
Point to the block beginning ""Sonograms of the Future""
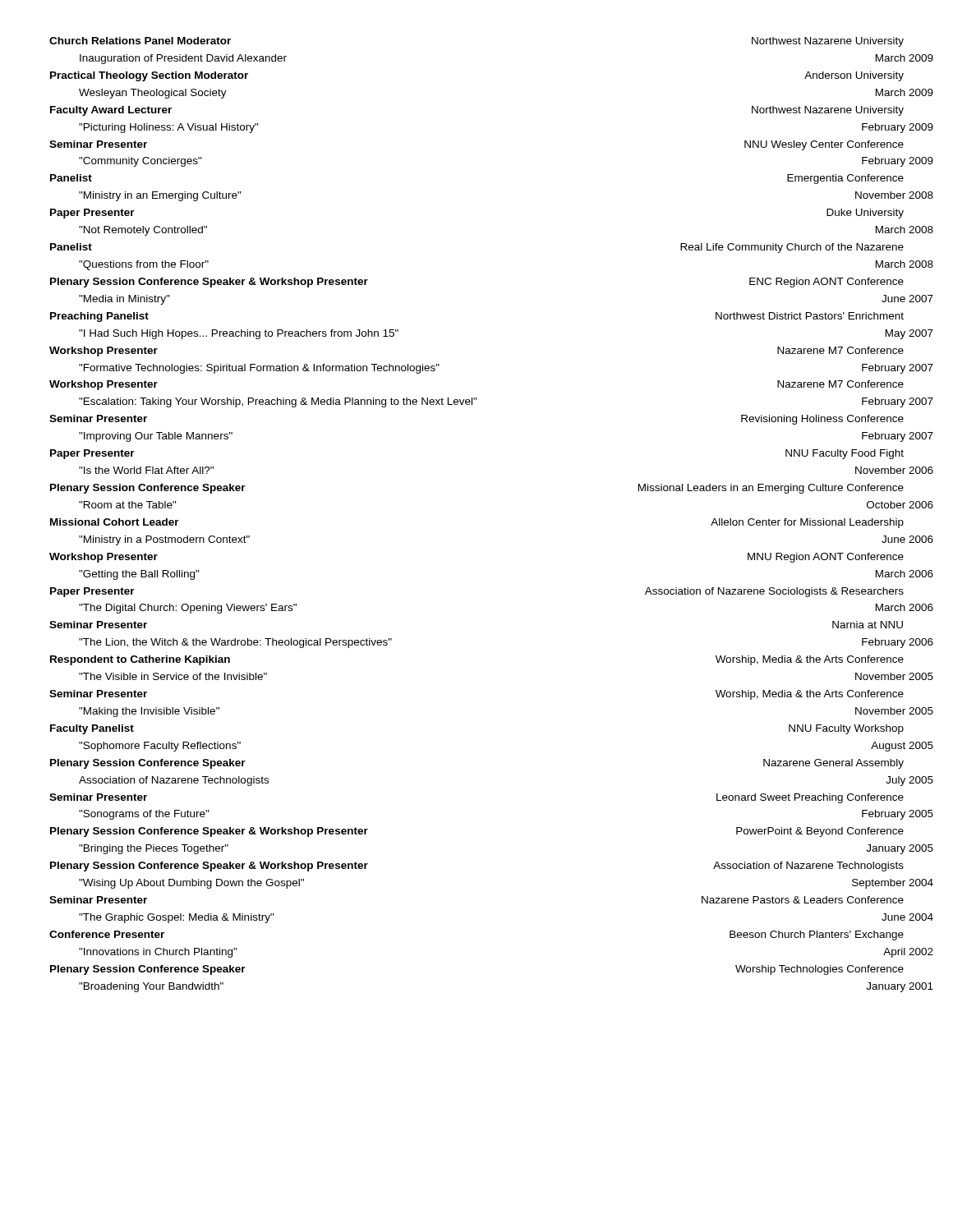point(147,814)
